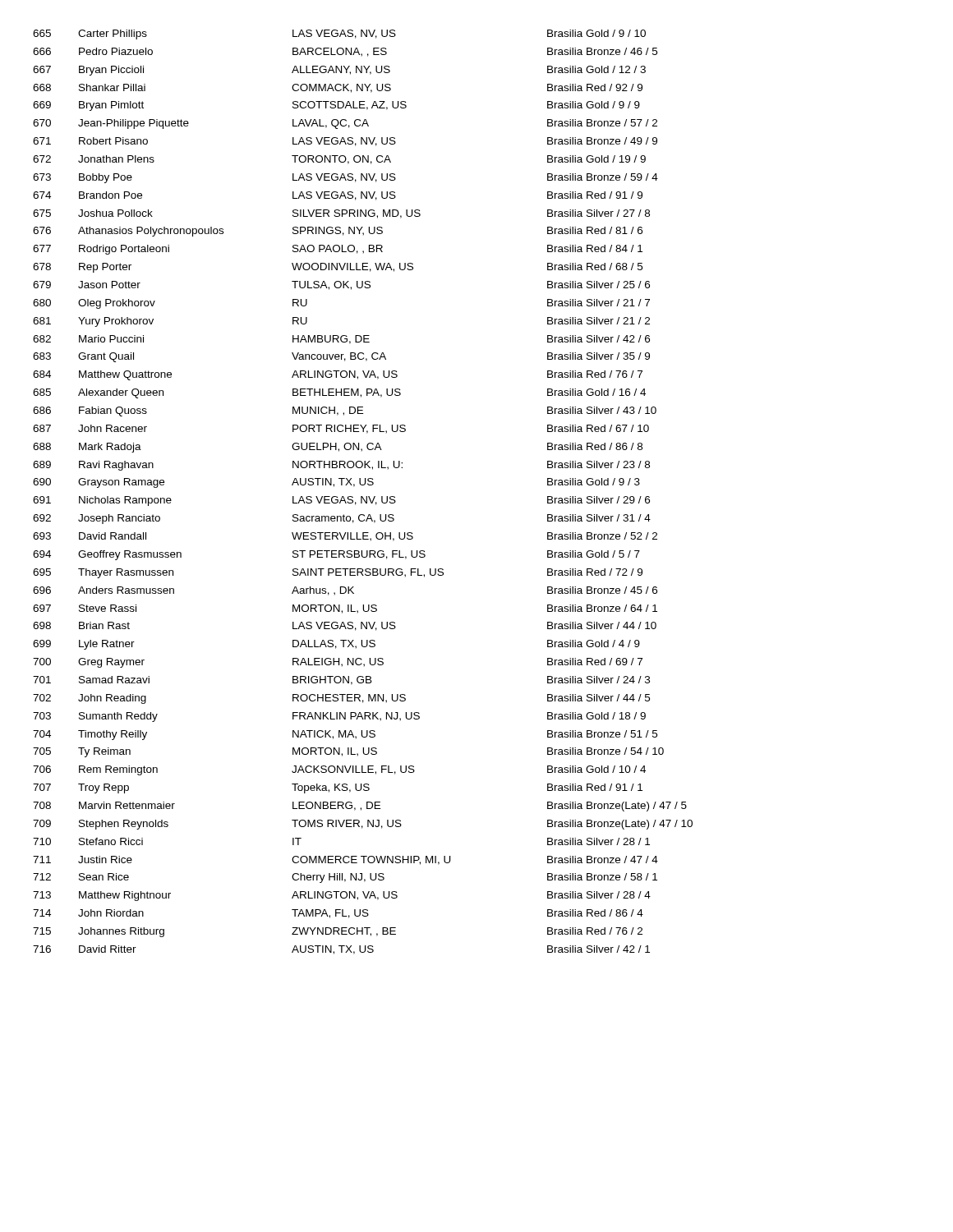
Task: Find the list item containing "676Athanasios PolychronopoulosSPRINGS, NY, USBrasilia Red"
Action: (x=338, y=232)
